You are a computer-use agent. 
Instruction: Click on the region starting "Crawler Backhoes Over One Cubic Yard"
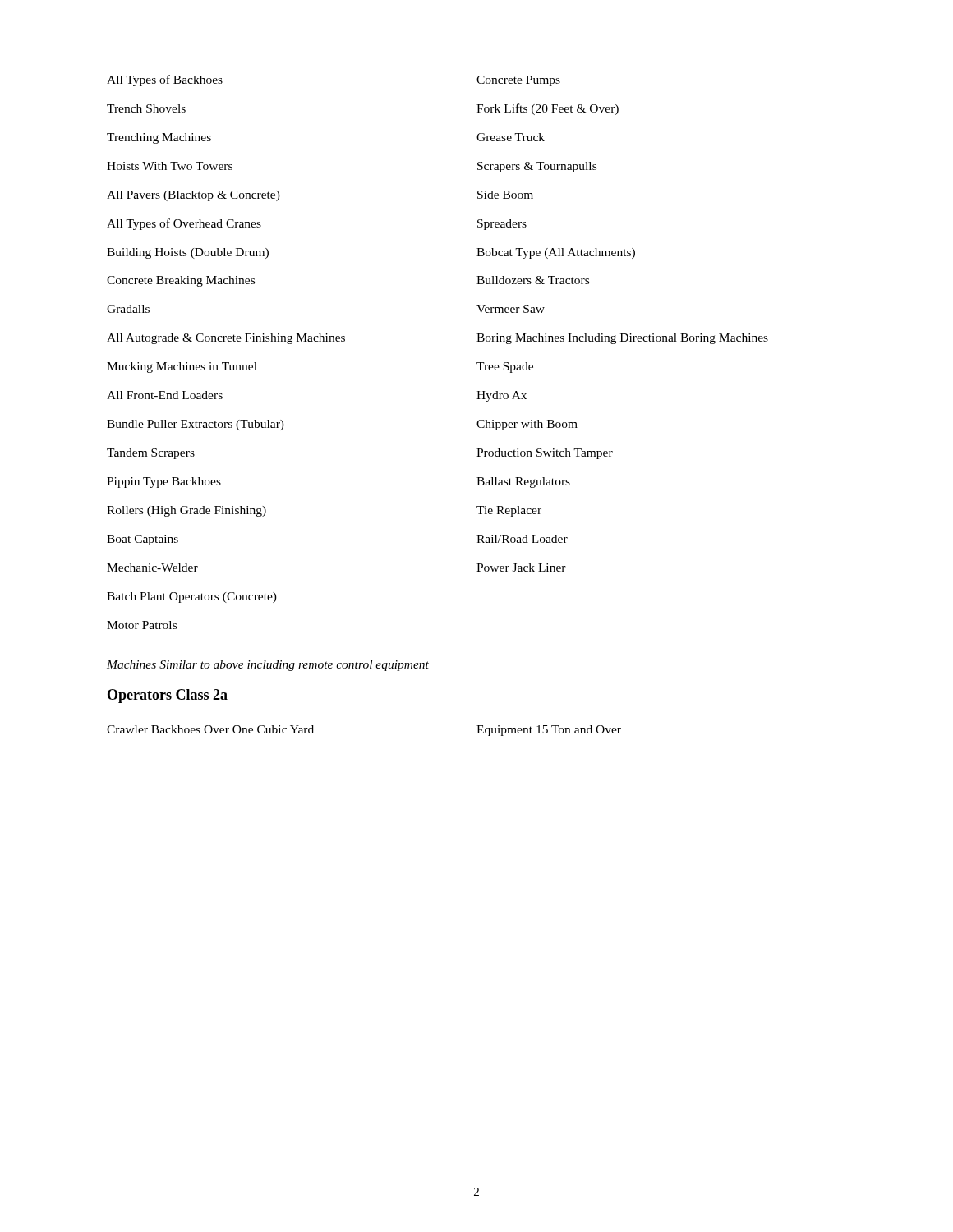210,729
